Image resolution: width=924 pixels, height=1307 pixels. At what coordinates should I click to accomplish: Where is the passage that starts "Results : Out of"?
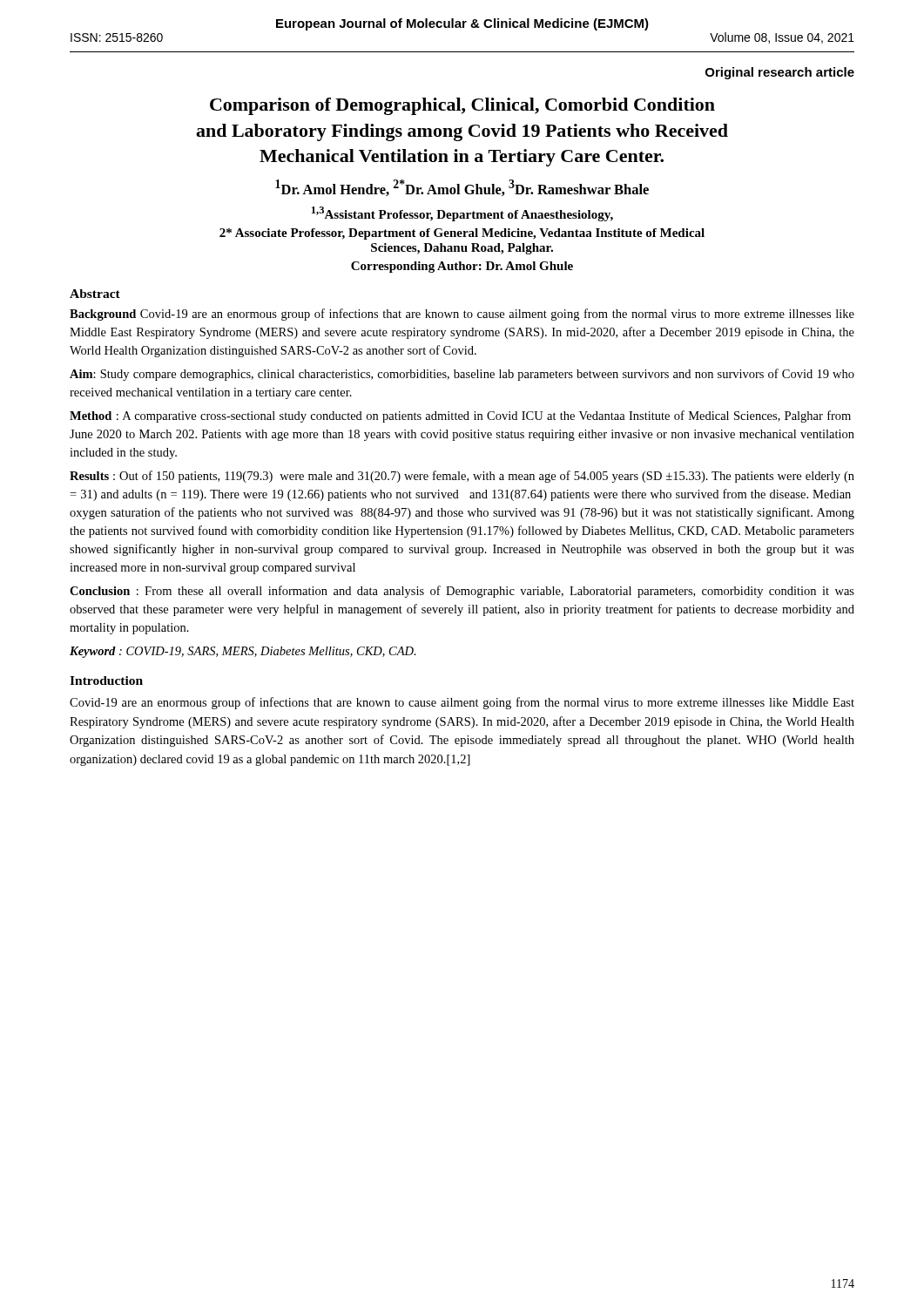tap(462, 521)
